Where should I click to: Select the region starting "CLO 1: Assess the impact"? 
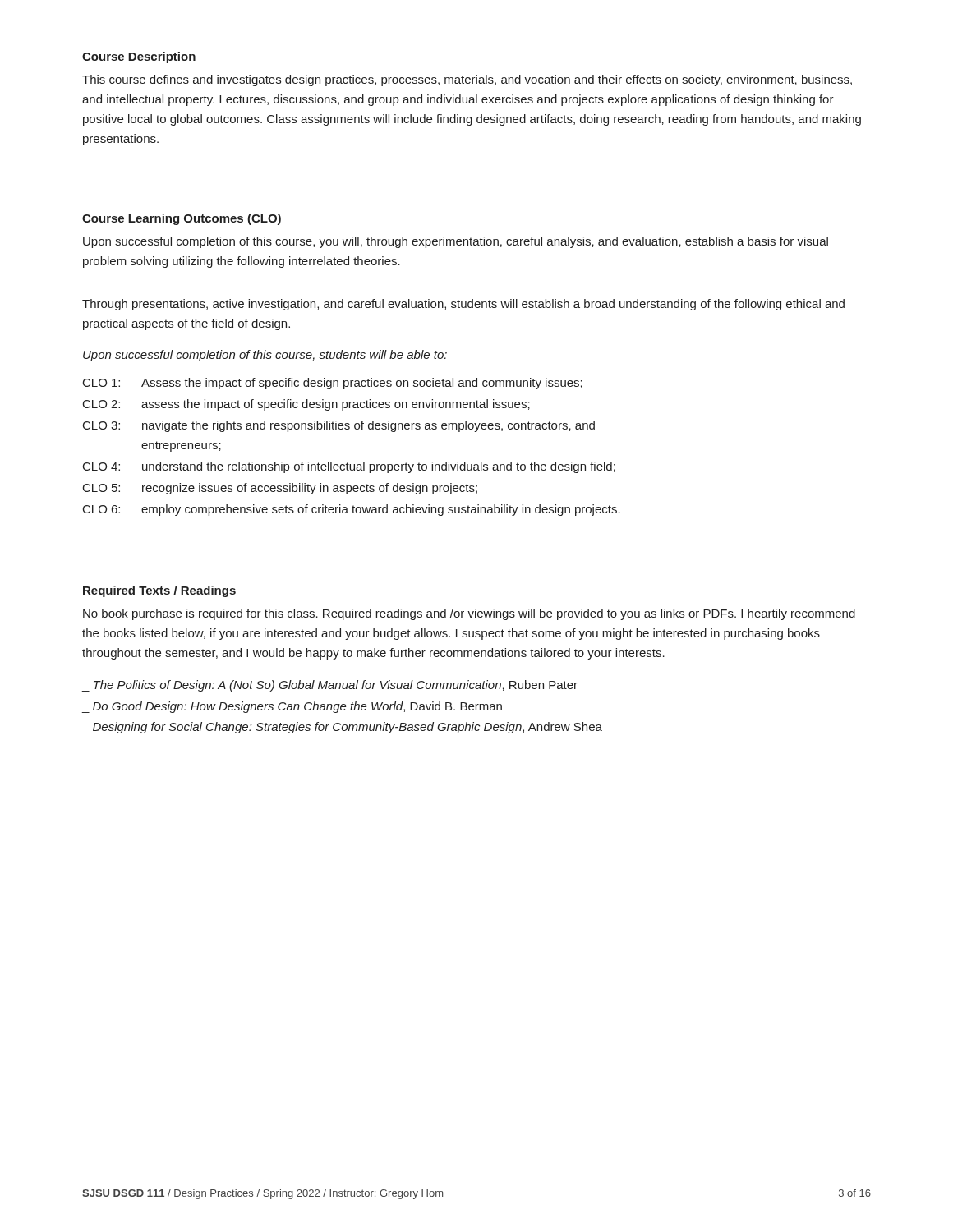click(x=476, y=383)
